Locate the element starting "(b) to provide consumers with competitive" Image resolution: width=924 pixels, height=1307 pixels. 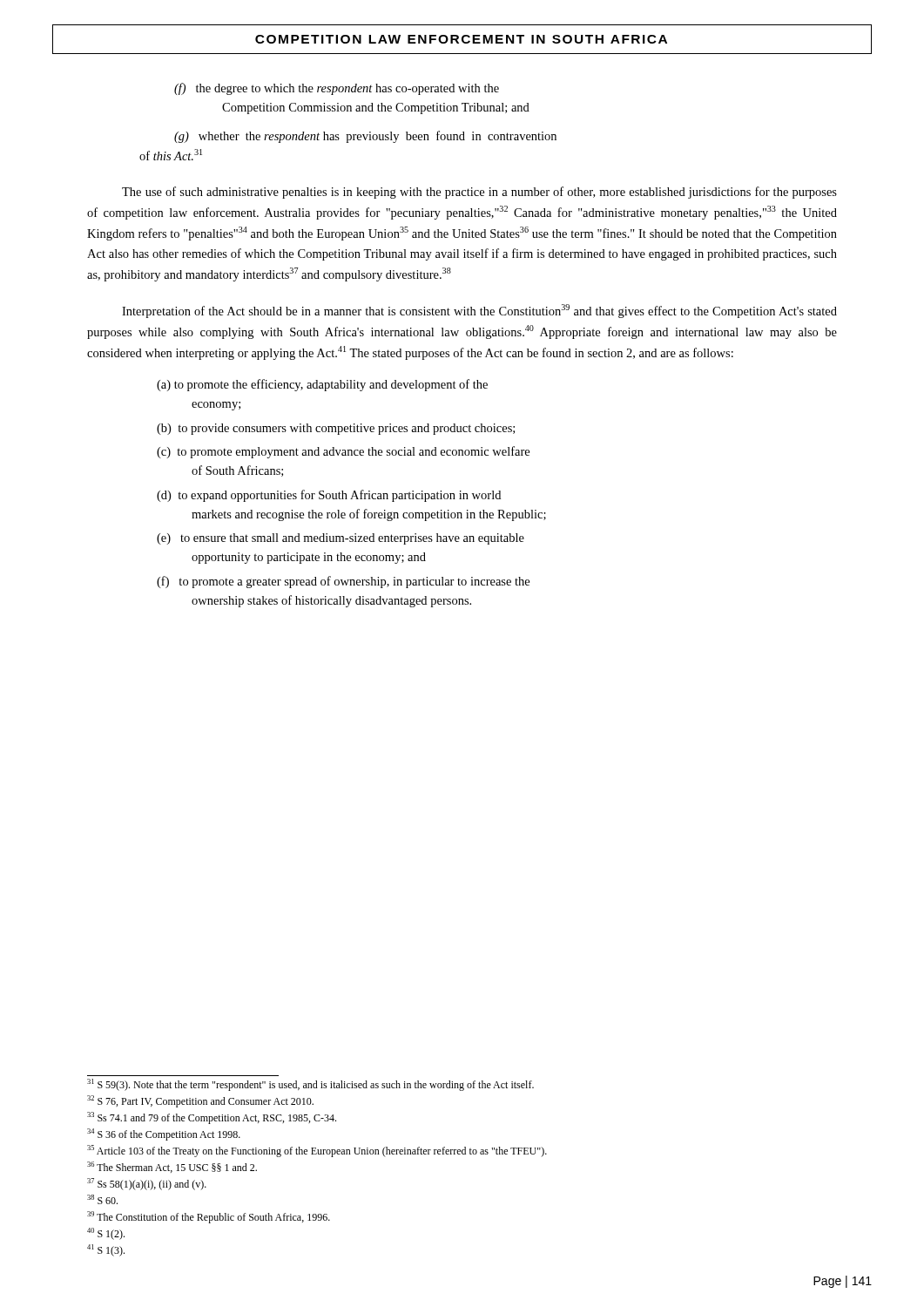336,428
